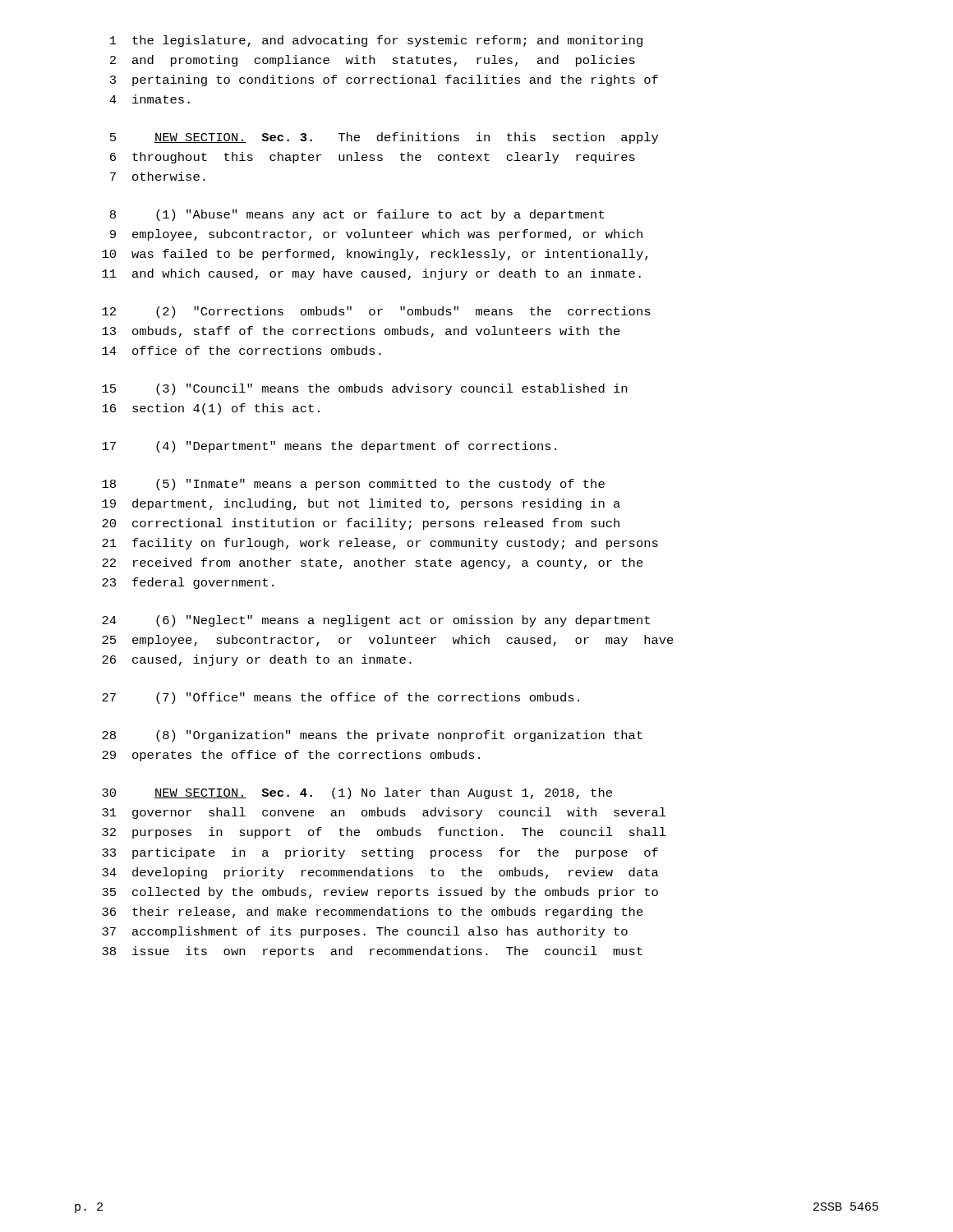Image resolution: width=953 pixels, height=1232 pixels.
Task: Point to the text block starting "15 (3) "Council" means the ombuds"
Action: [x=476, y=389]
